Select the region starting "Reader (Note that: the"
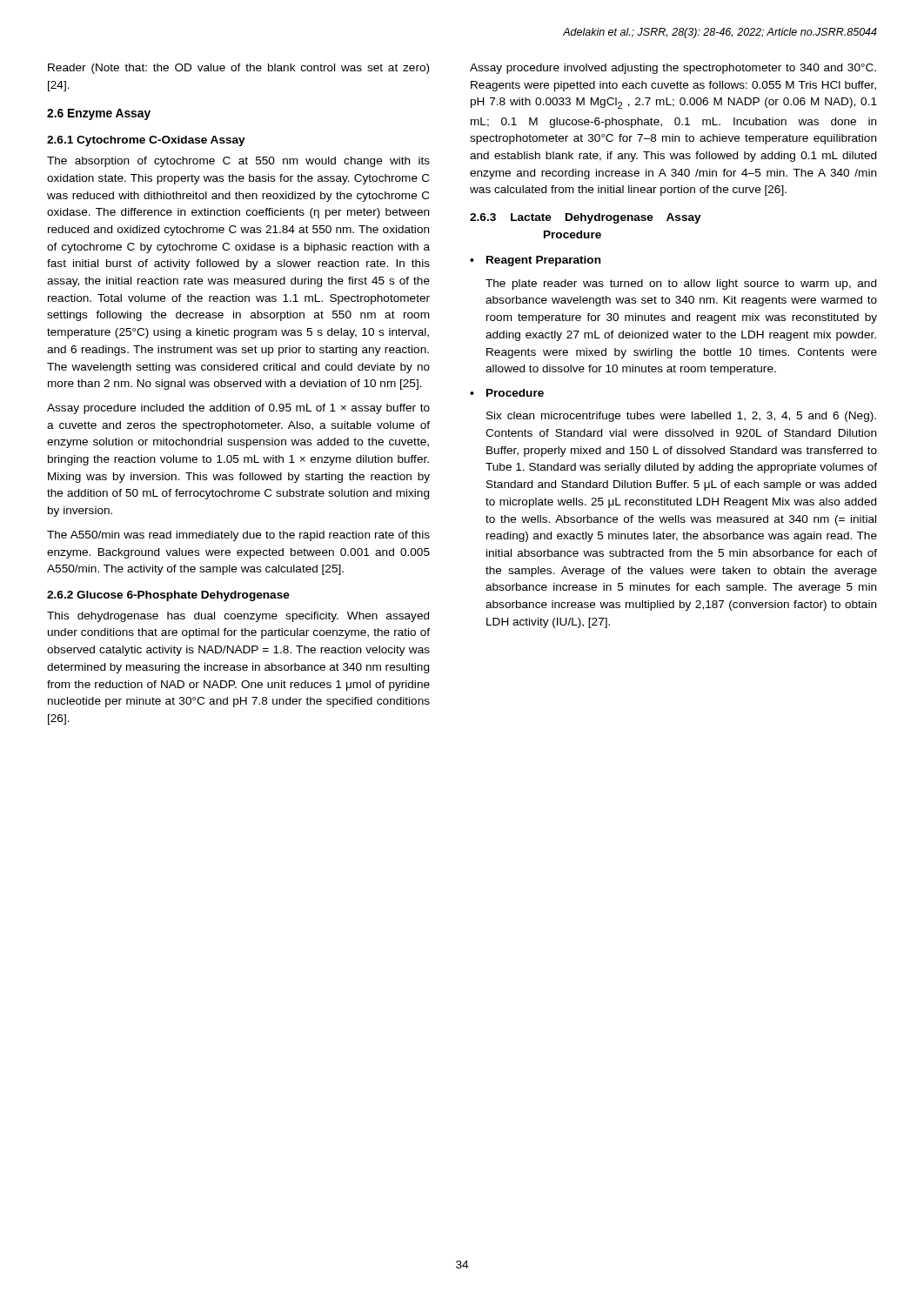924x1305 pixels. tap(238, 76)
